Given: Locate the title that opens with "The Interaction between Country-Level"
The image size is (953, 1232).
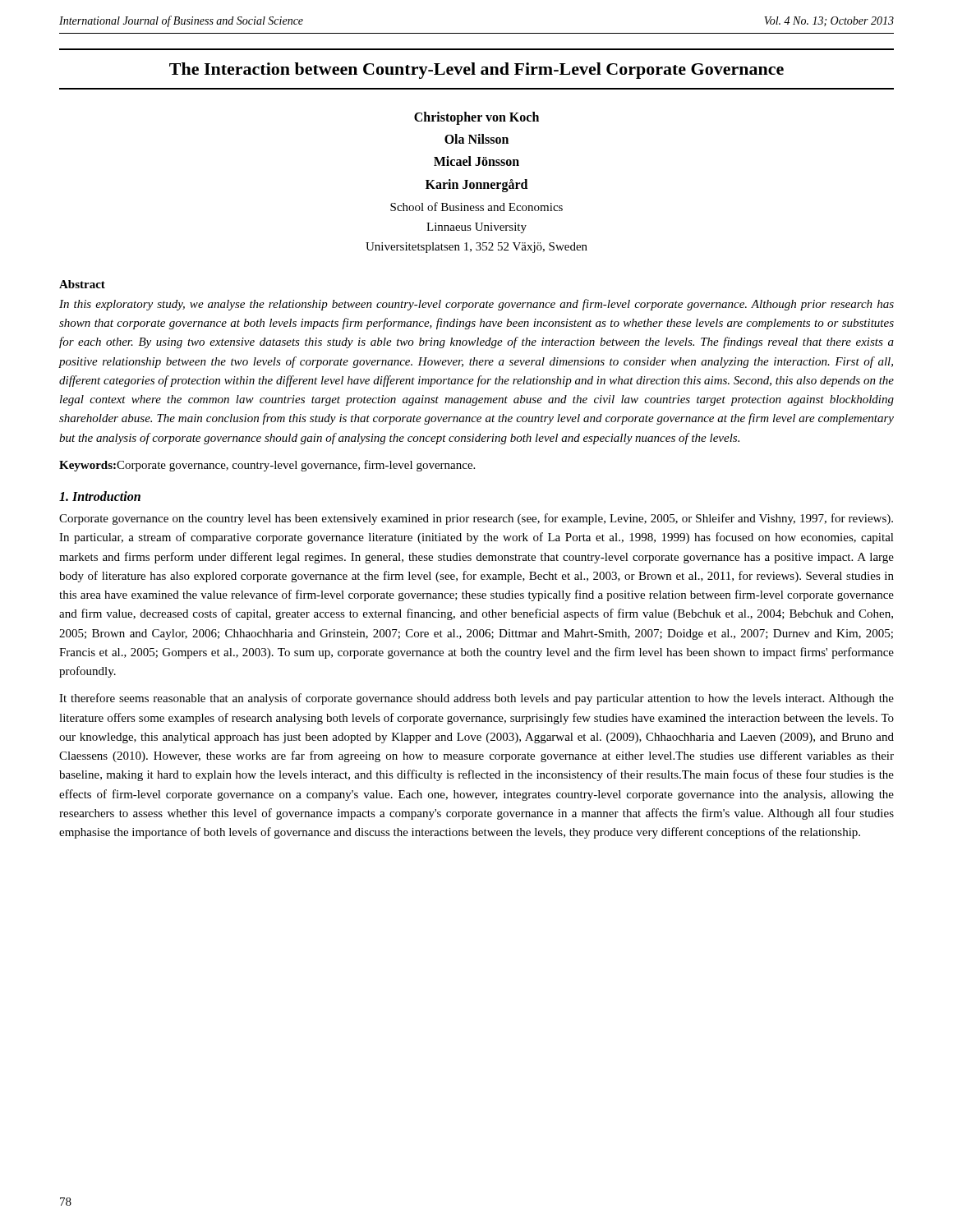Looking at the screenshot, I should tap(476, 69).
